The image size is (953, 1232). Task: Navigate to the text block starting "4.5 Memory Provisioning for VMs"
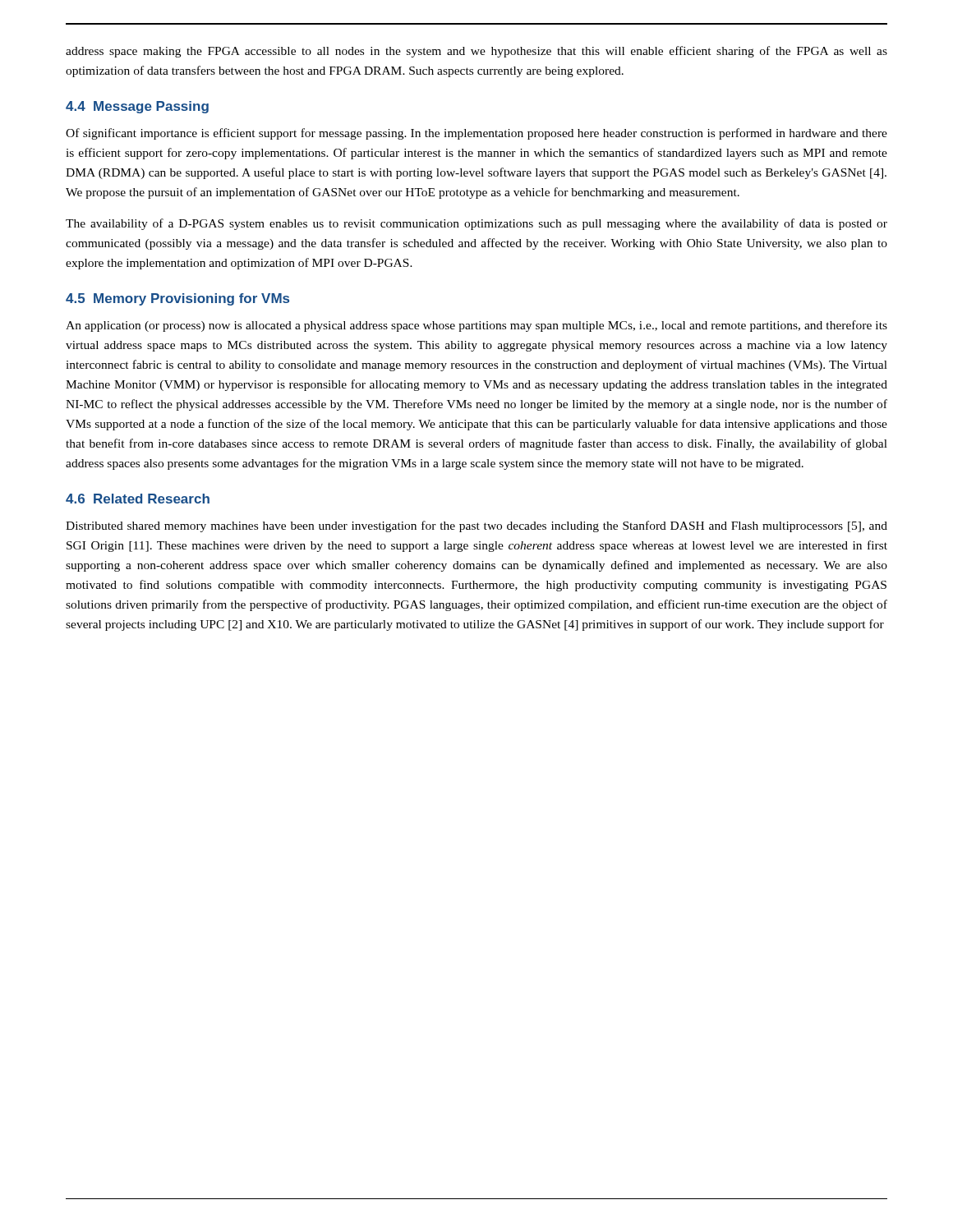click(x=178, y=299)
